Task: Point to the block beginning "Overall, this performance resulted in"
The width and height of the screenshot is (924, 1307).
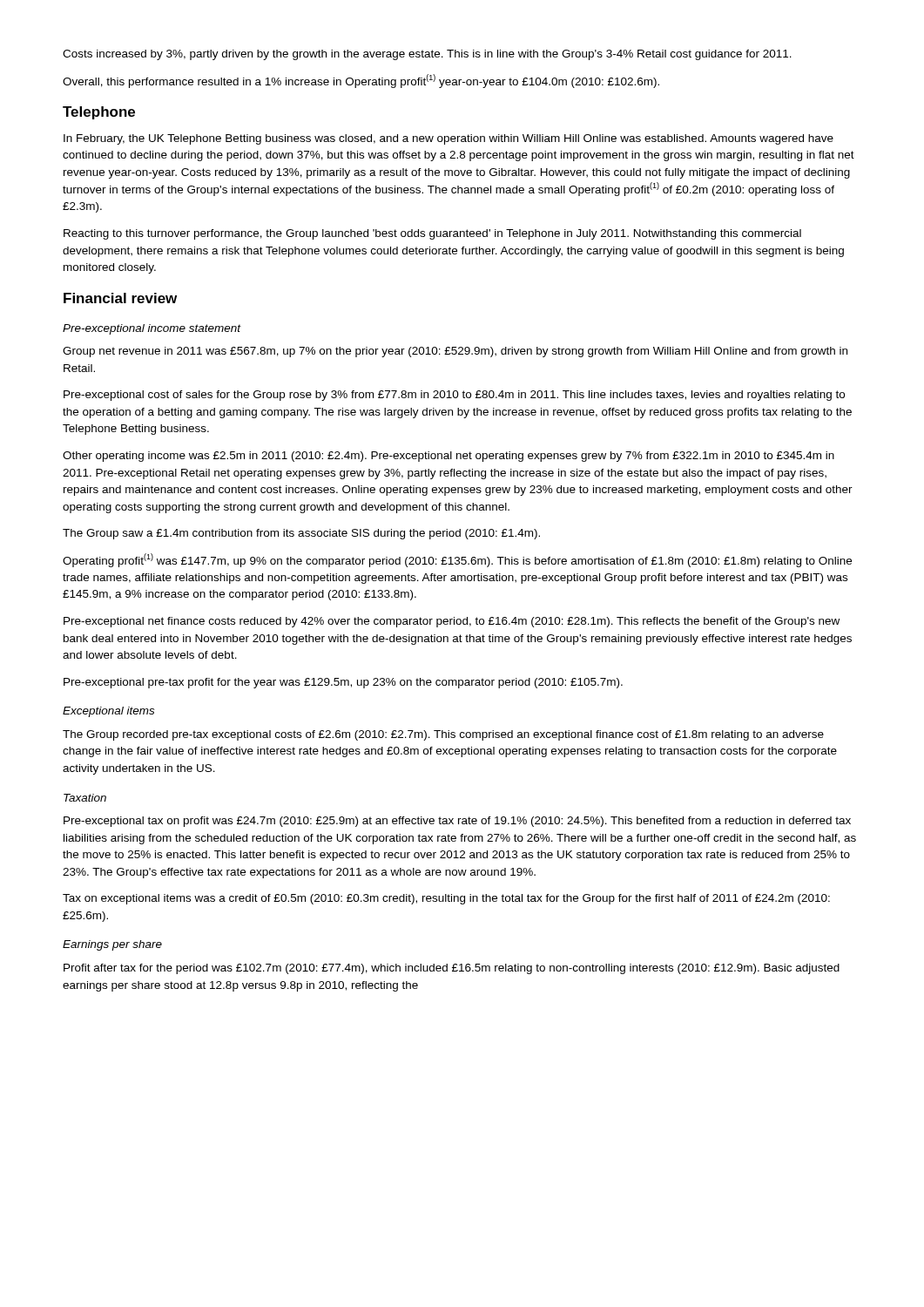Action: (462, 81)
